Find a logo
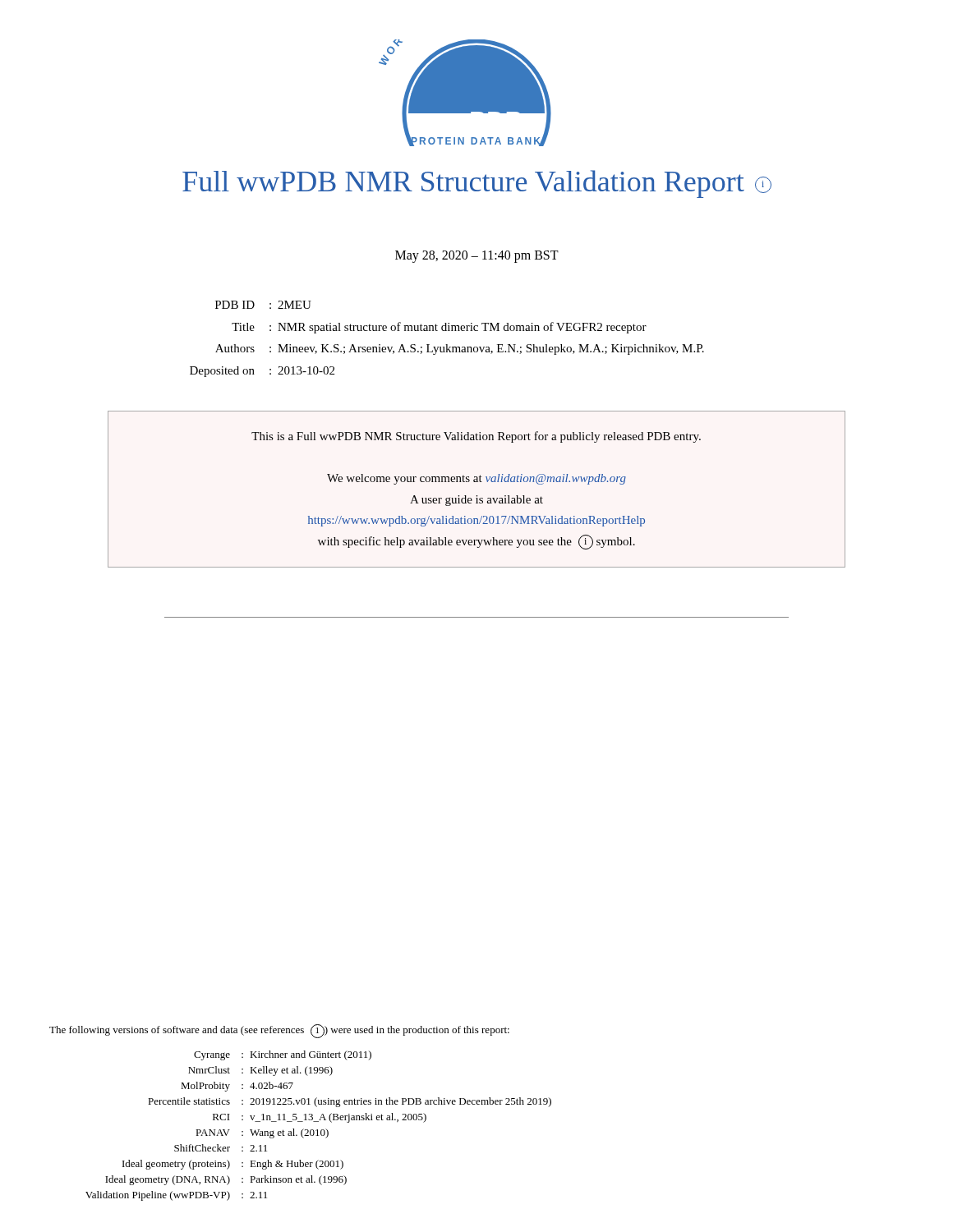 point(476,75)
